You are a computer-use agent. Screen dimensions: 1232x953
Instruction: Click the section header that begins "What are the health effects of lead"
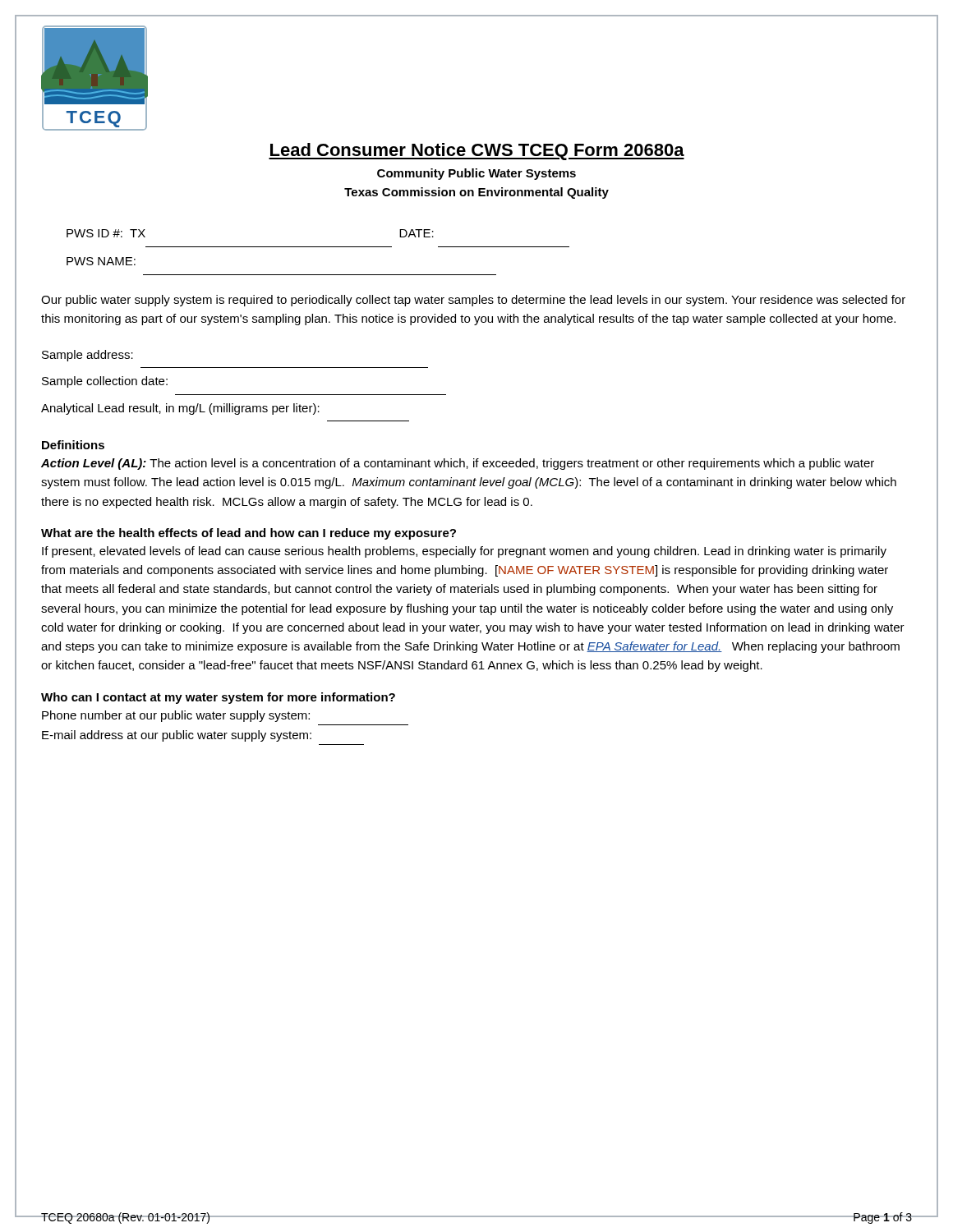pyautogui.click(x=249, y=532)
